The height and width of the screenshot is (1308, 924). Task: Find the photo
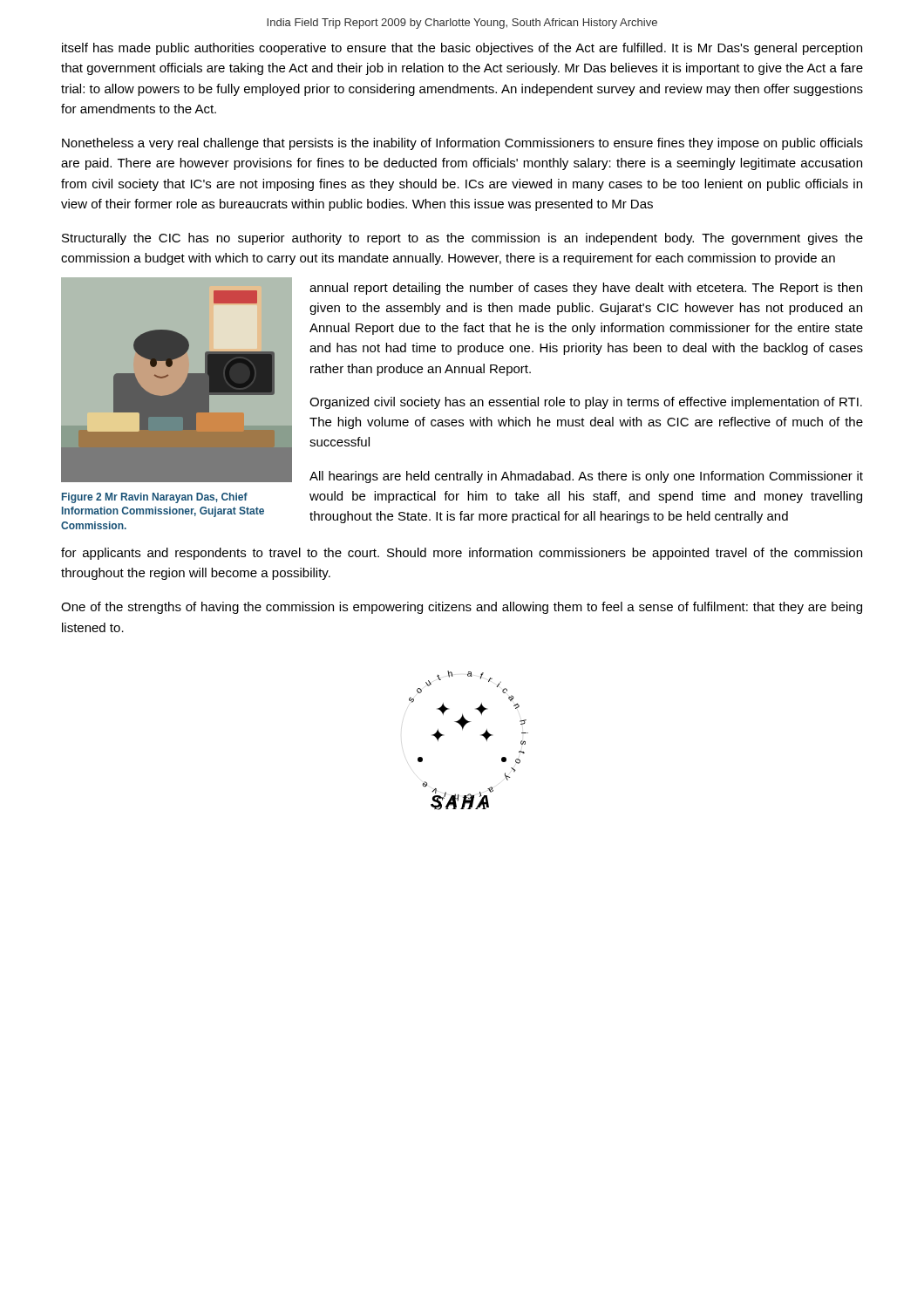click(x=176, y=381)
